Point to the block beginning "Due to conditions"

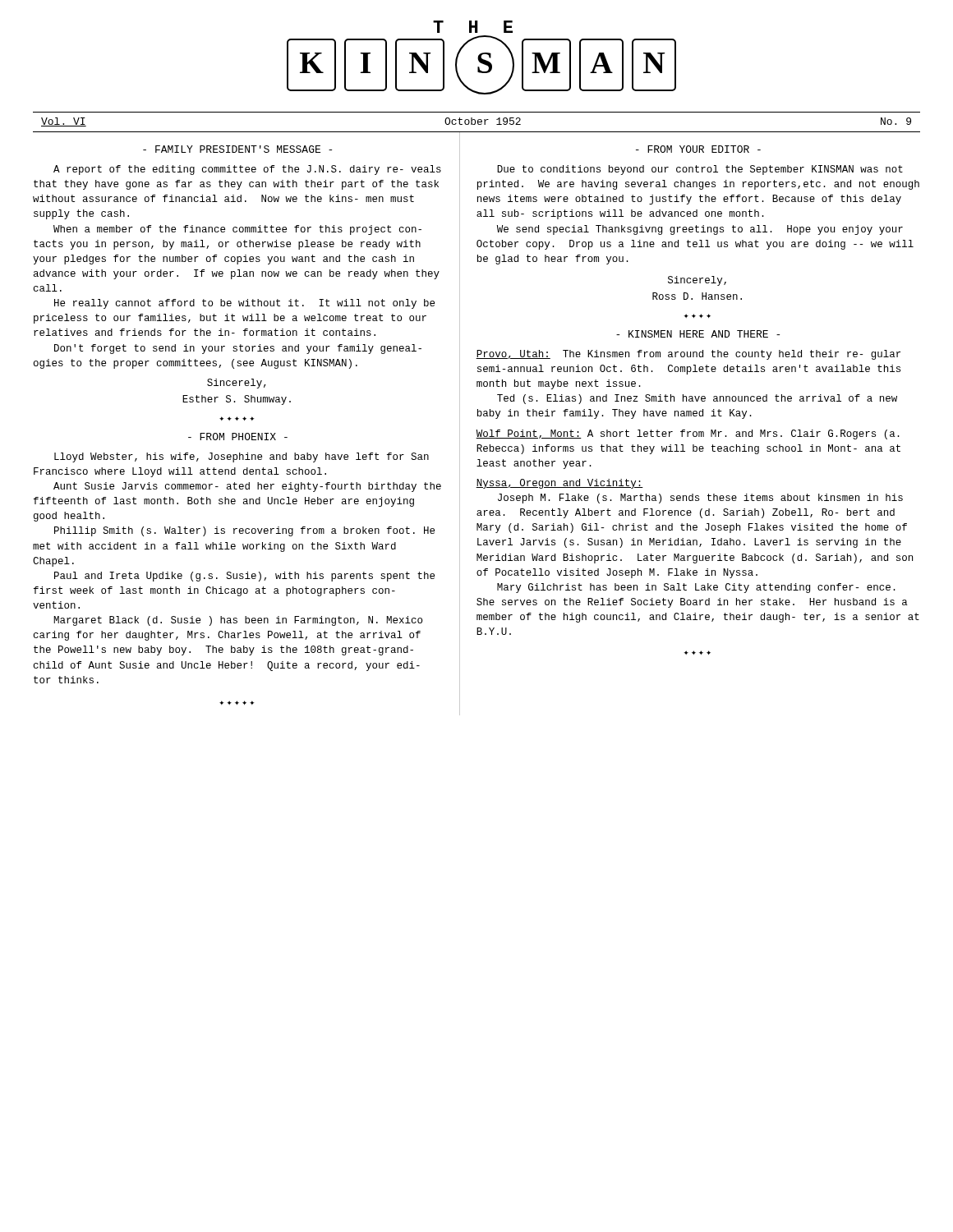point(698,215)
